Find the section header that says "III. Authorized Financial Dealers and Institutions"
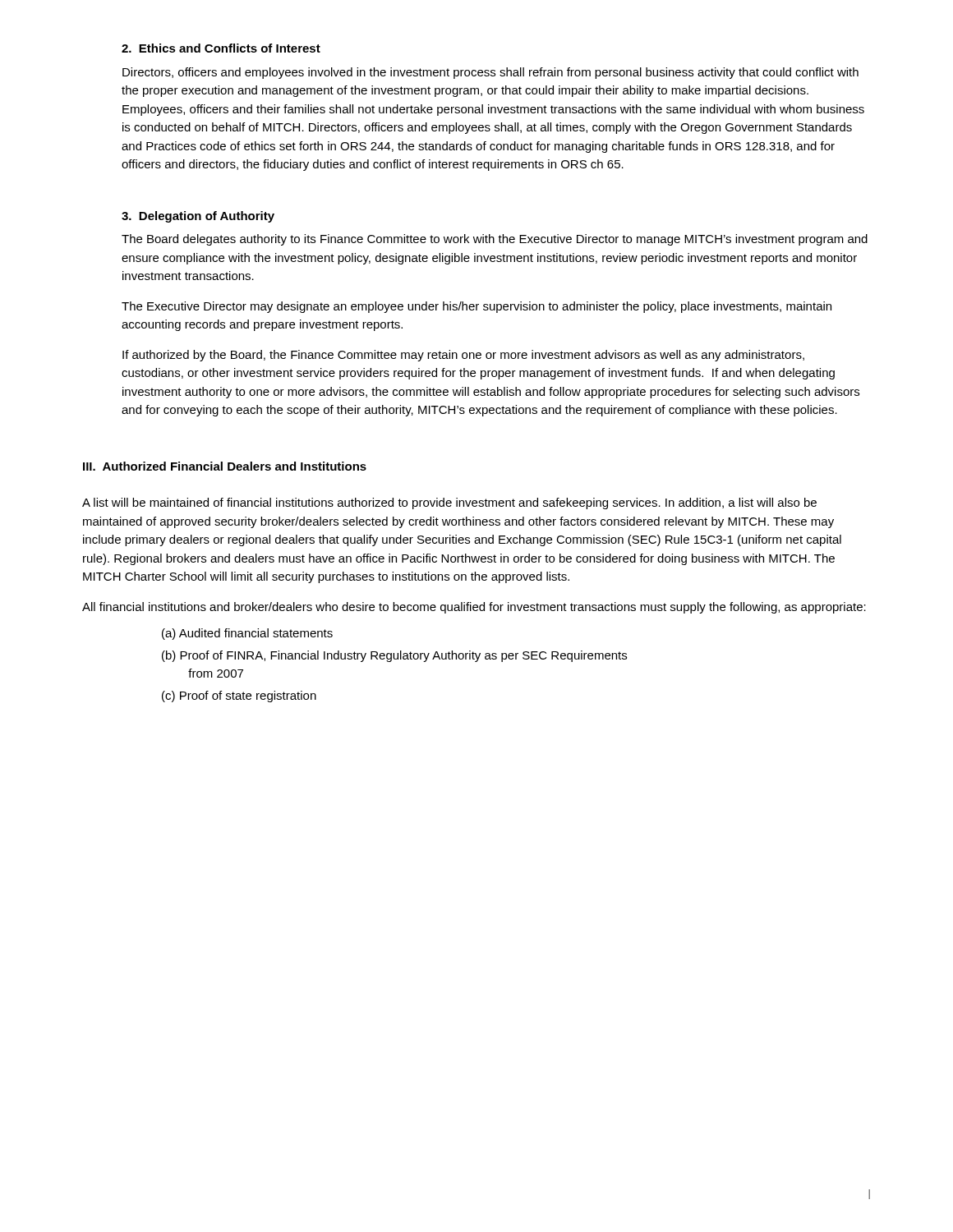Image resolution: width=953 pixels, height=1232 pixels. tap(224, 466)
